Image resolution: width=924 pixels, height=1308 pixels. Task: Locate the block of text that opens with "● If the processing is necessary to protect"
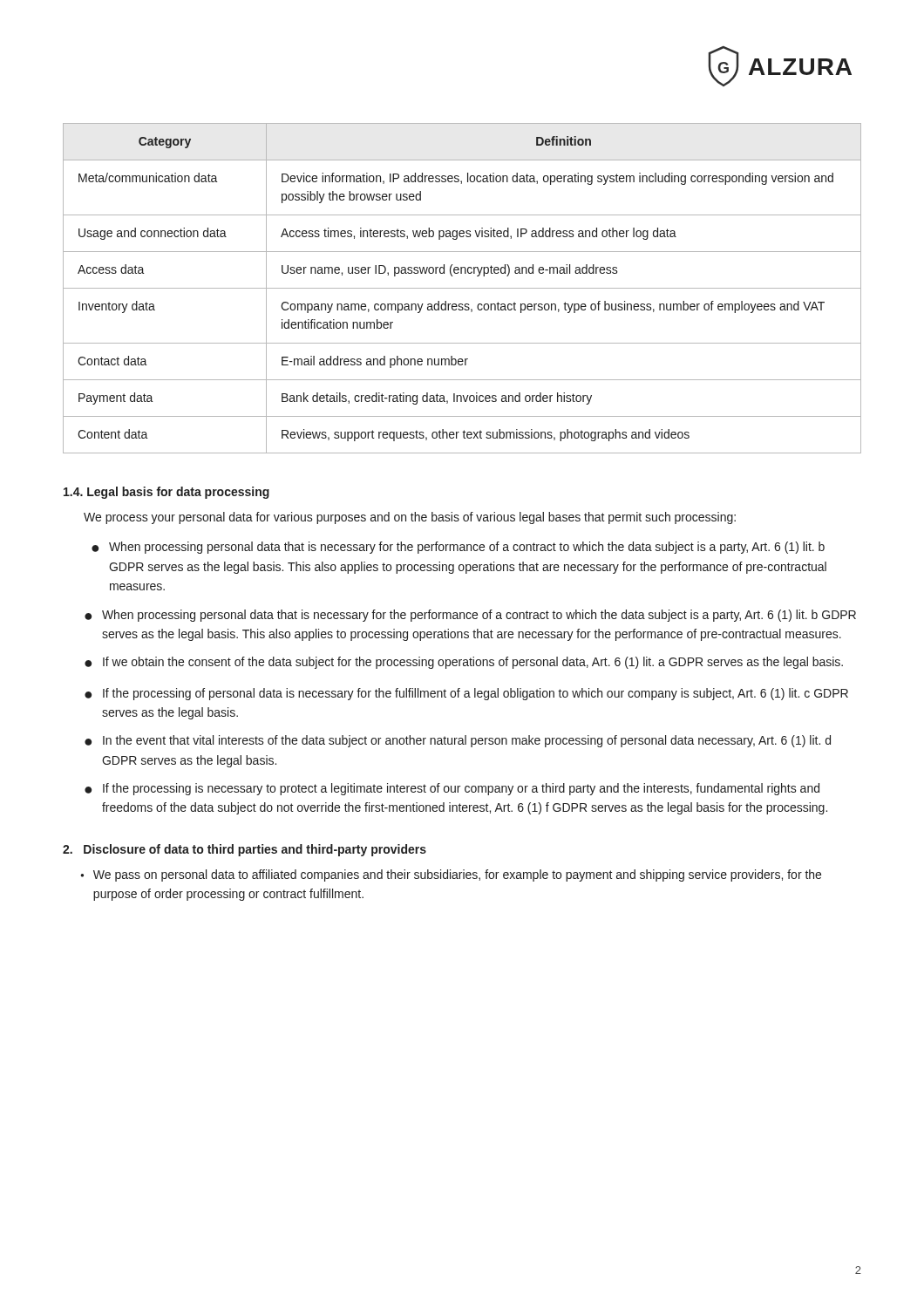(x=472, y=798)
